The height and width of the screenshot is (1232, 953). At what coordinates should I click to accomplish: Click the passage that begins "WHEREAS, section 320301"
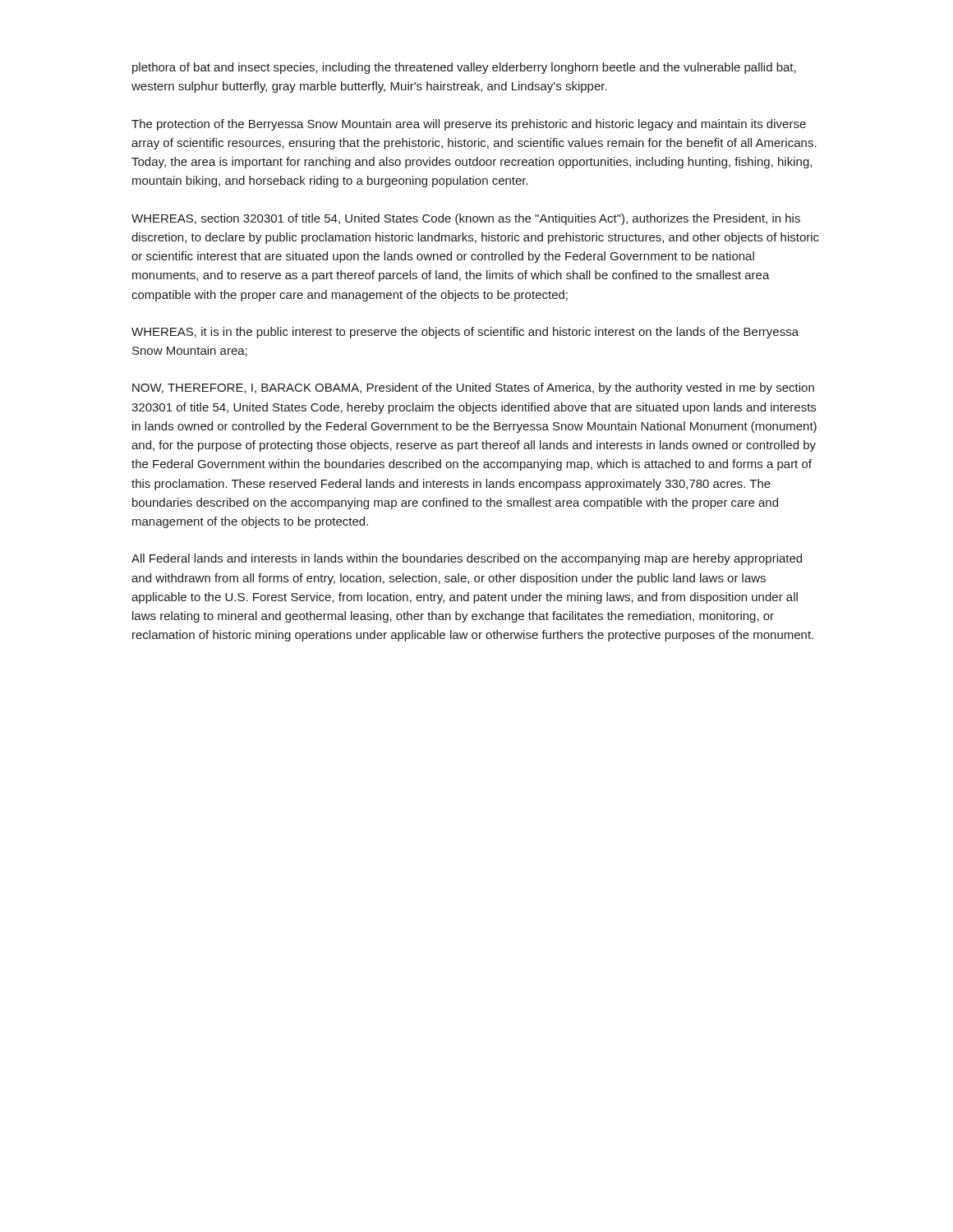(x=475, y=256)
